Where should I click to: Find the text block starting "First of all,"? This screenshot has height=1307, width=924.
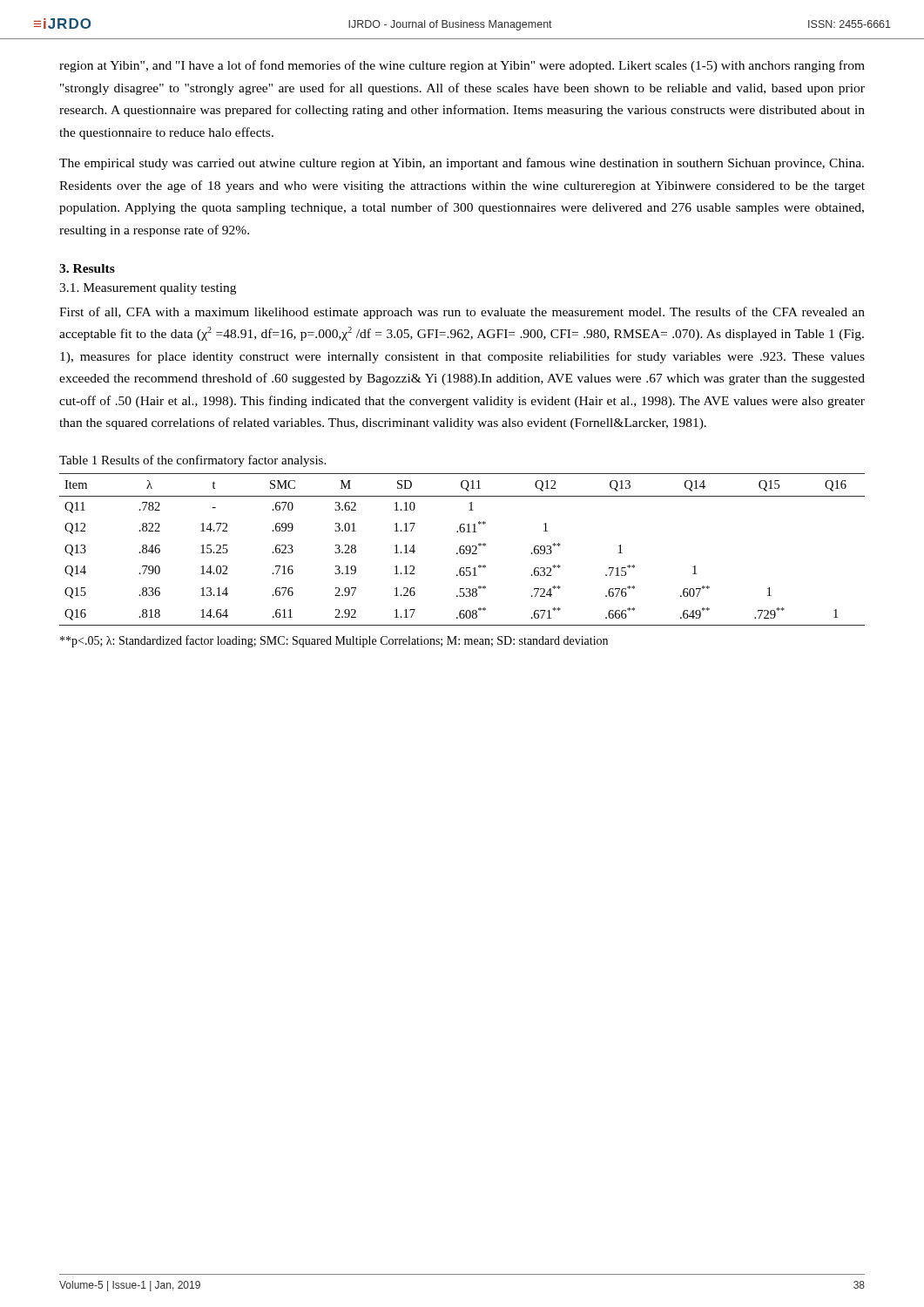click(x=462, y=367)
